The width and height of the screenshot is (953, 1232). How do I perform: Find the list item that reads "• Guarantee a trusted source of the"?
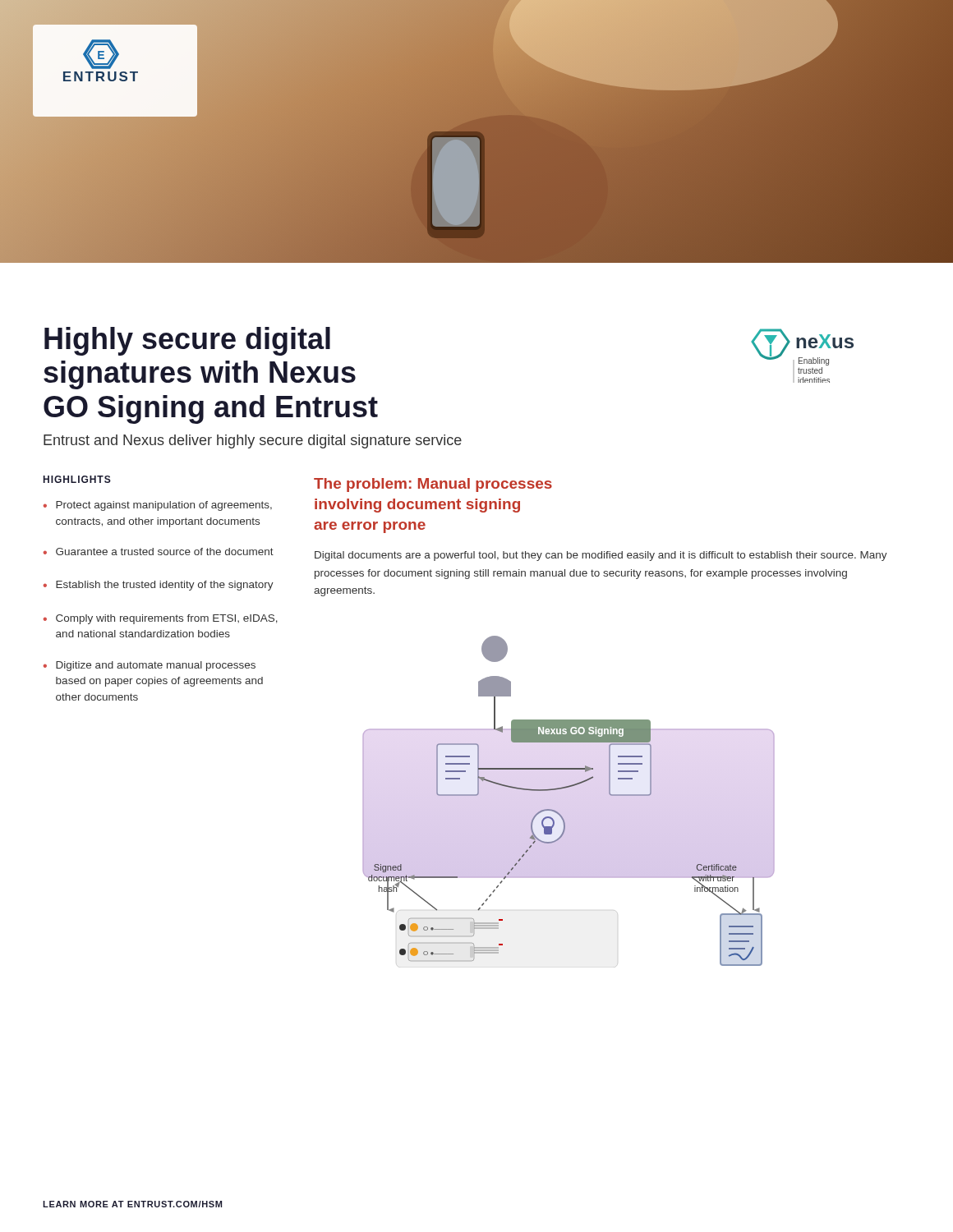tap(158, 553)
